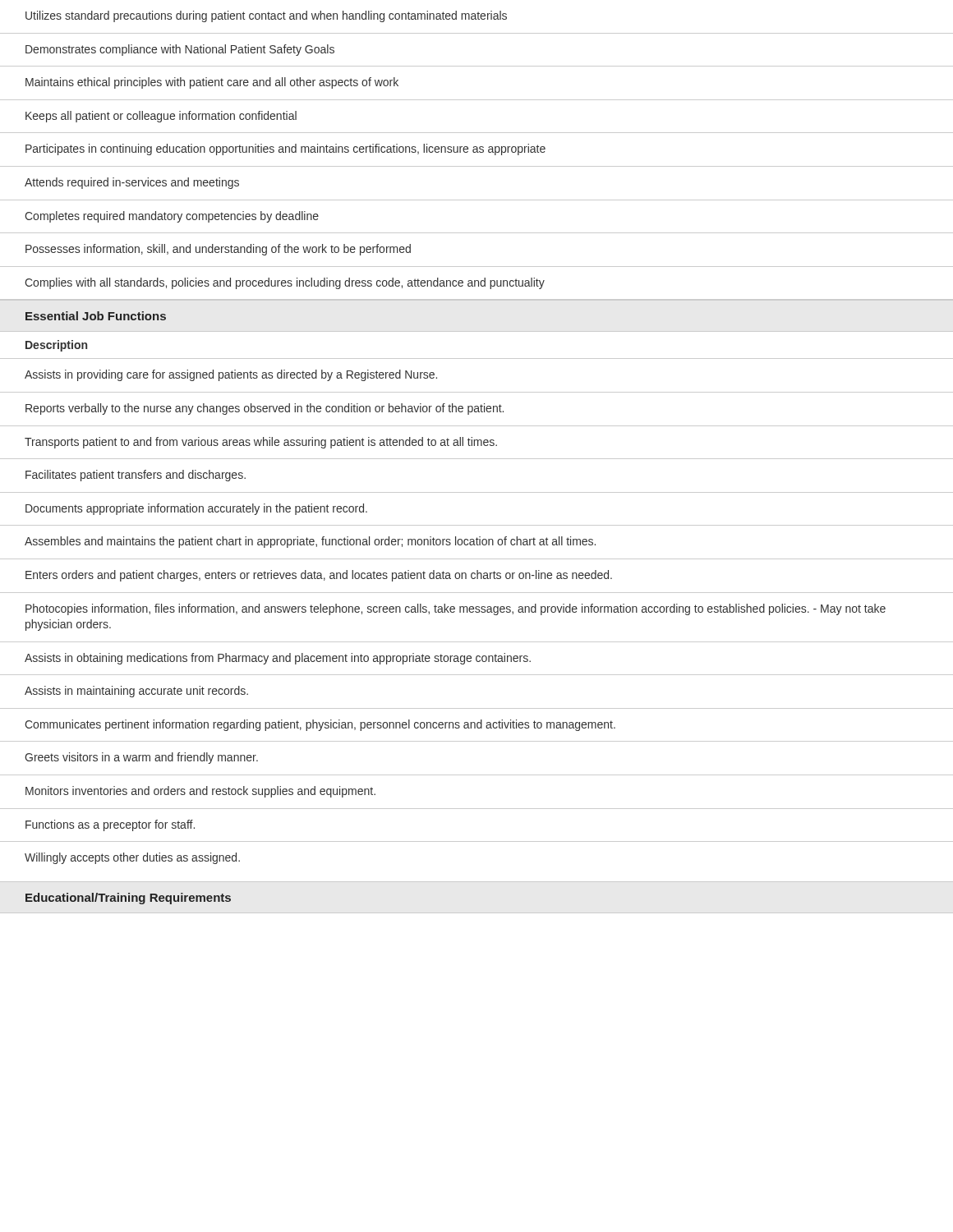Image resolution: width=953 pixels, height=1232 pixels.
Task: Find the list item that reads "Participates in continuing education opportunities and maintains certifications,"
Action: [x=285, y=149]
